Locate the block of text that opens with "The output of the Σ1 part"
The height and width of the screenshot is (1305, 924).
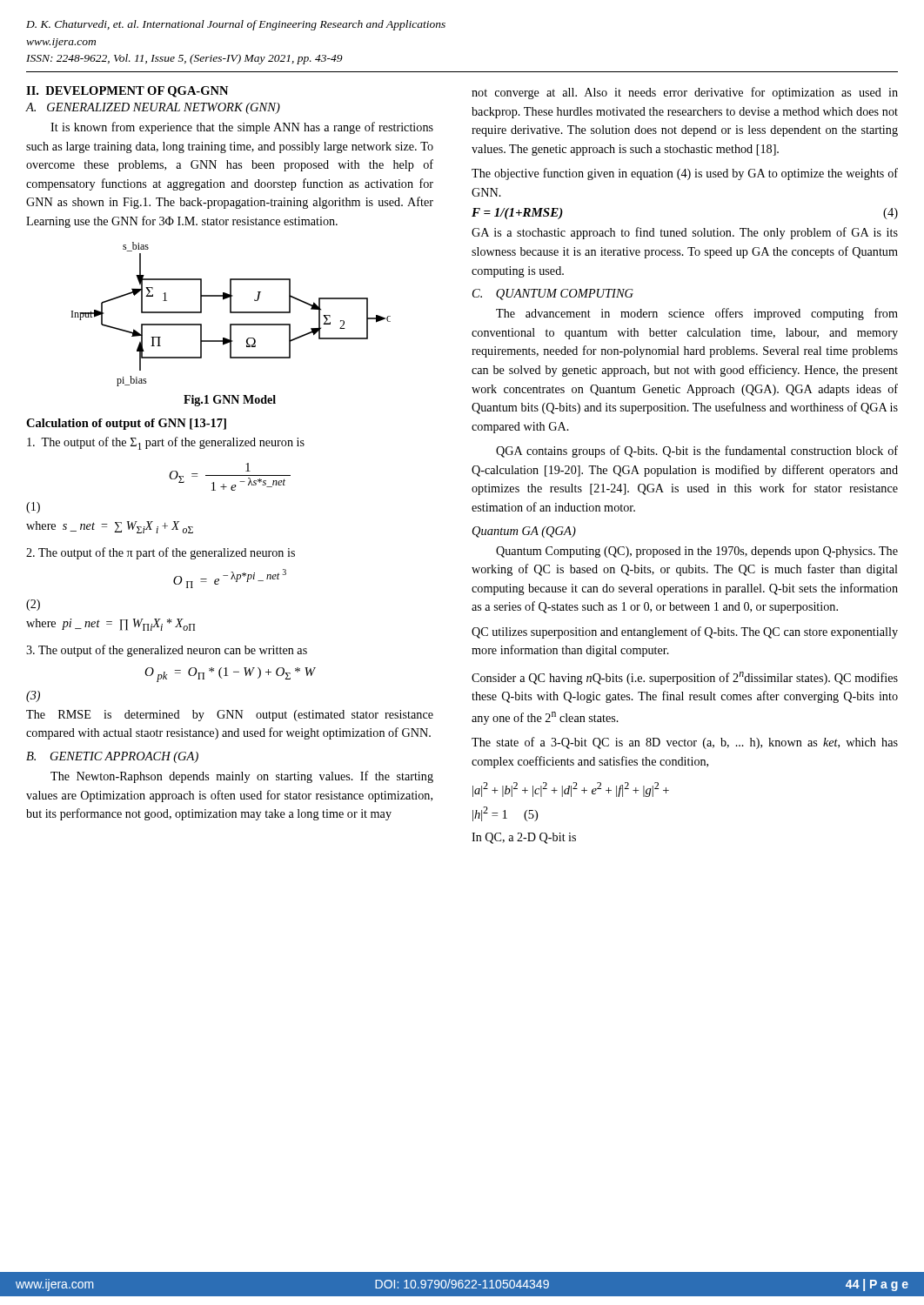tap(165, 444)
